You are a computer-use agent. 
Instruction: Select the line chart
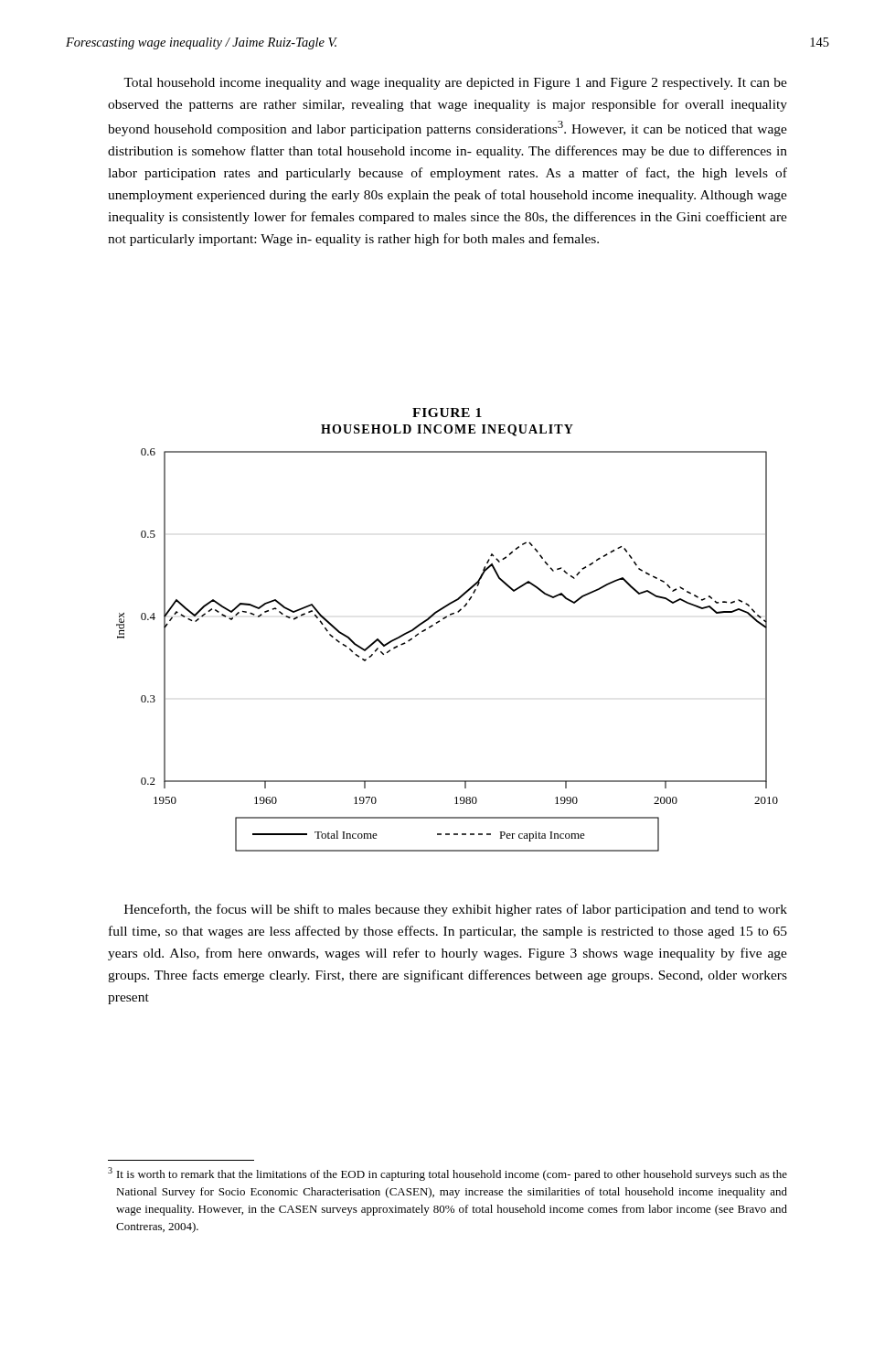coord(448,653)
